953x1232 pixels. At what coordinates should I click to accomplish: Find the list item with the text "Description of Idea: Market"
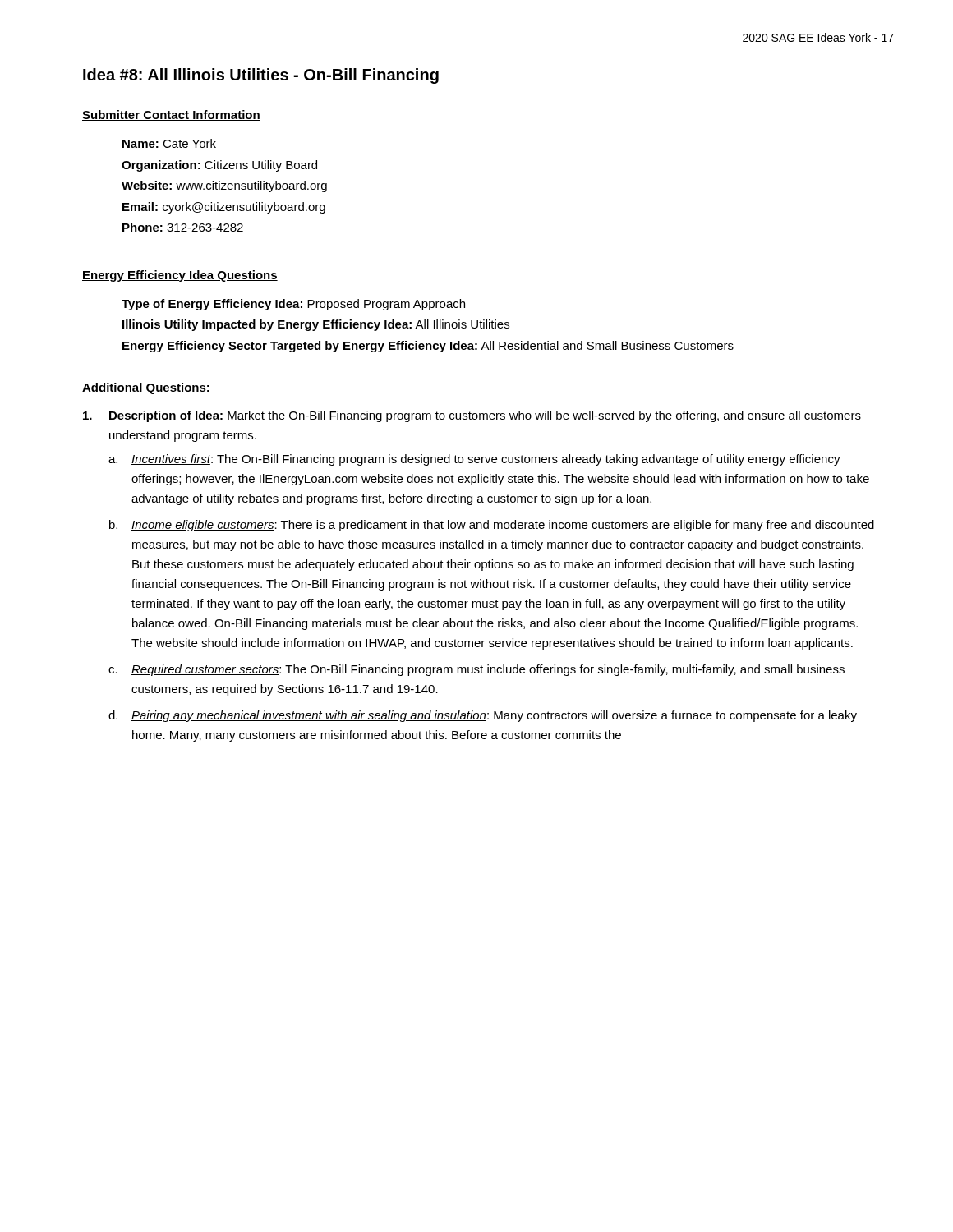coord(481,579)
